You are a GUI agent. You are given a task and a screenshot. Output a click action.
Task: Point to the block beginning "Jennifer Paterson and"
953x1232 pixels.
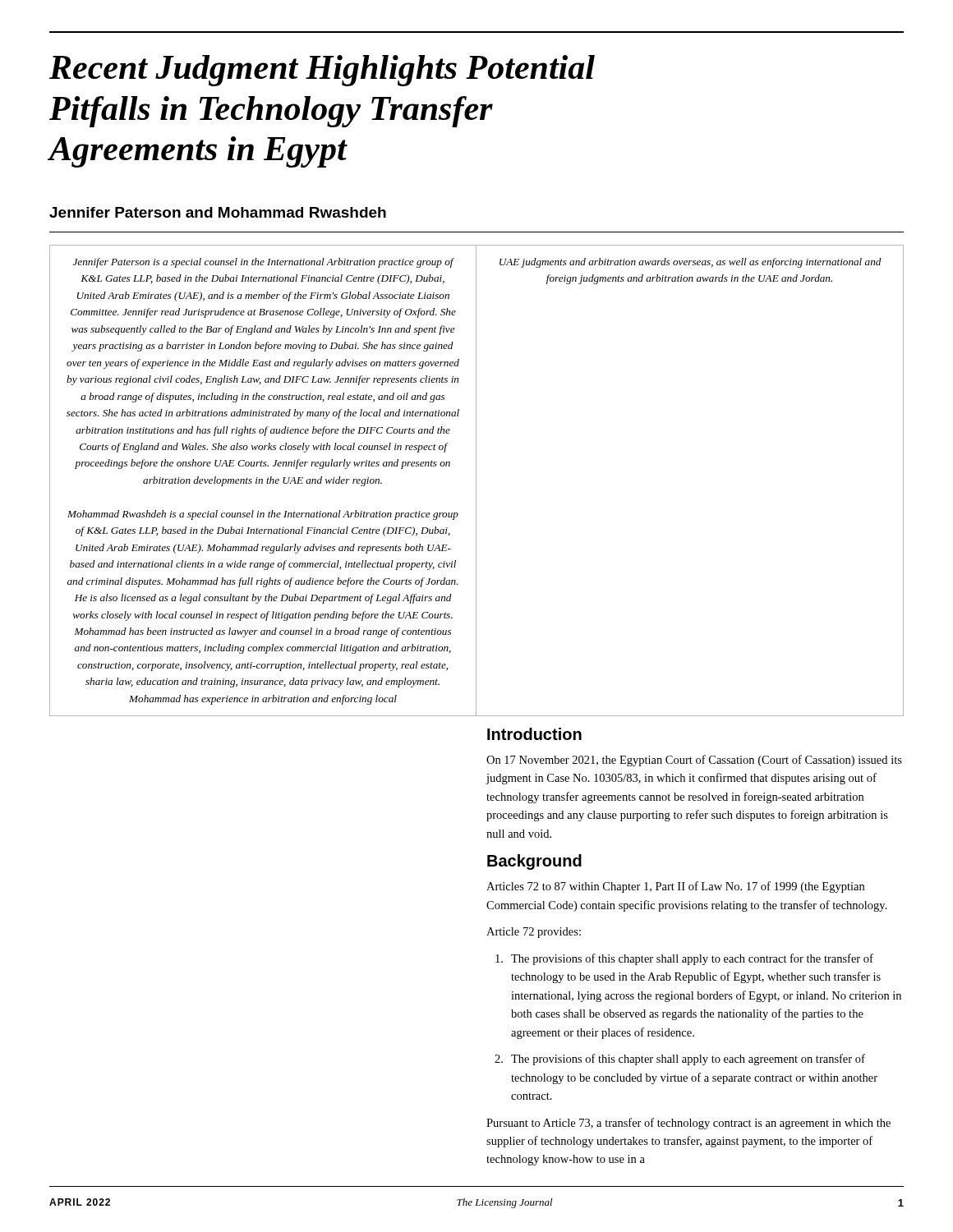pyautogui.click(x=218, y=212)
